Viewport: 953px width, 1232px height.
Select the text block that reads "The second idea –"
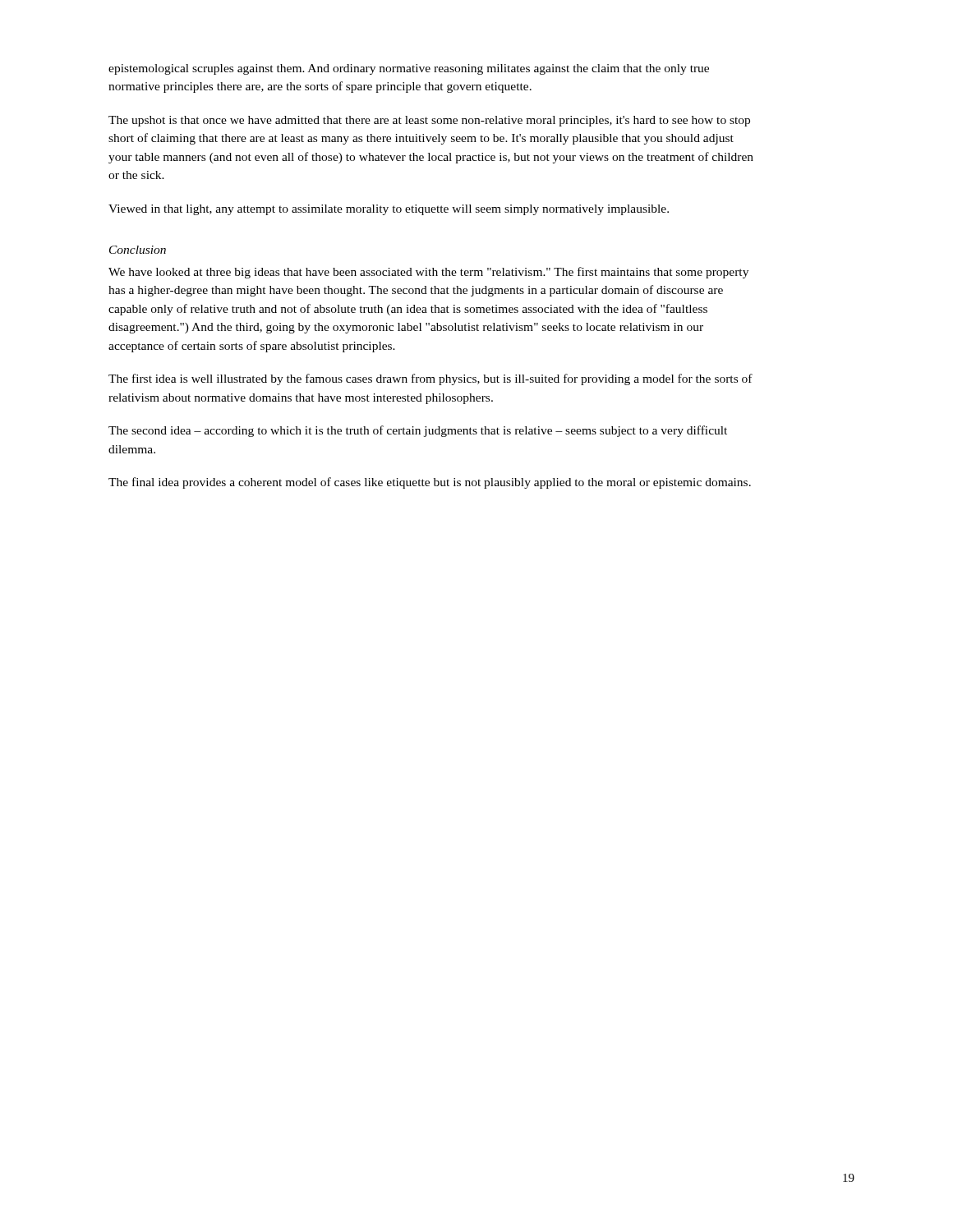coord(418,439)
